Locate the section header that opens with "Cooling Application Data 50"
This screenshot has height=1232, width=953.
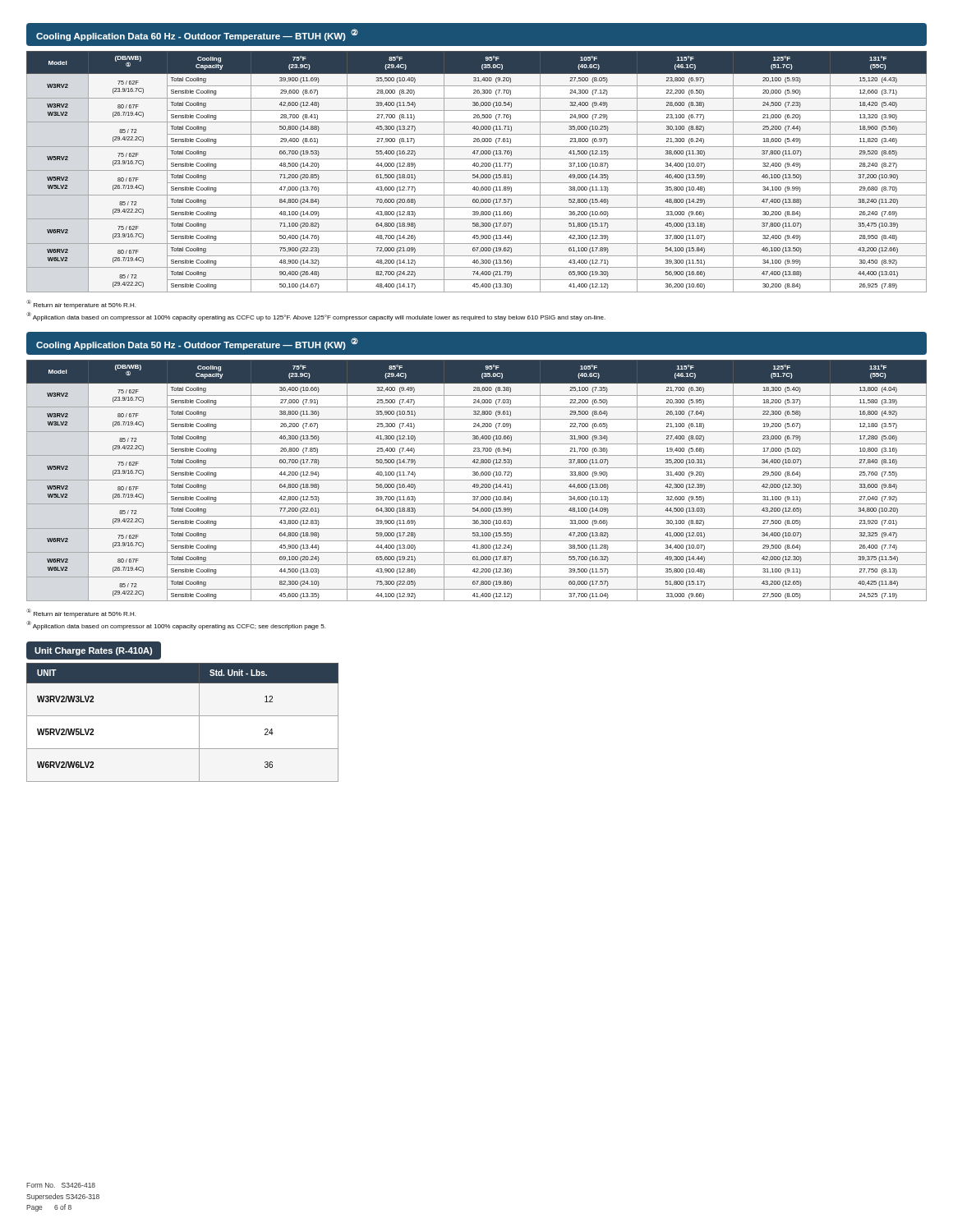coord(476,343)
